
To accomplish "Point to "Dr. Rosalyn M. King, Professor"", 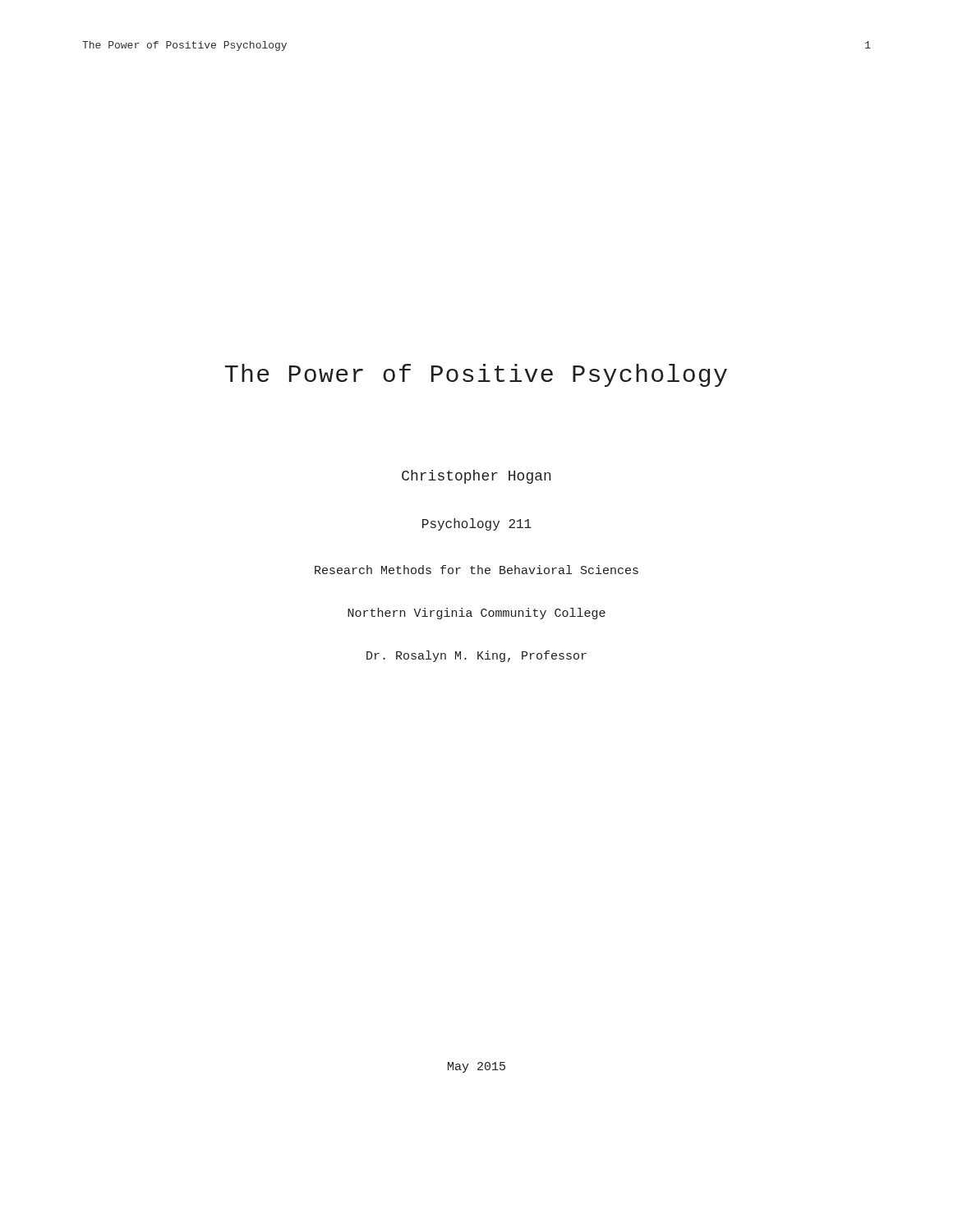I will (x=476, y=657).
